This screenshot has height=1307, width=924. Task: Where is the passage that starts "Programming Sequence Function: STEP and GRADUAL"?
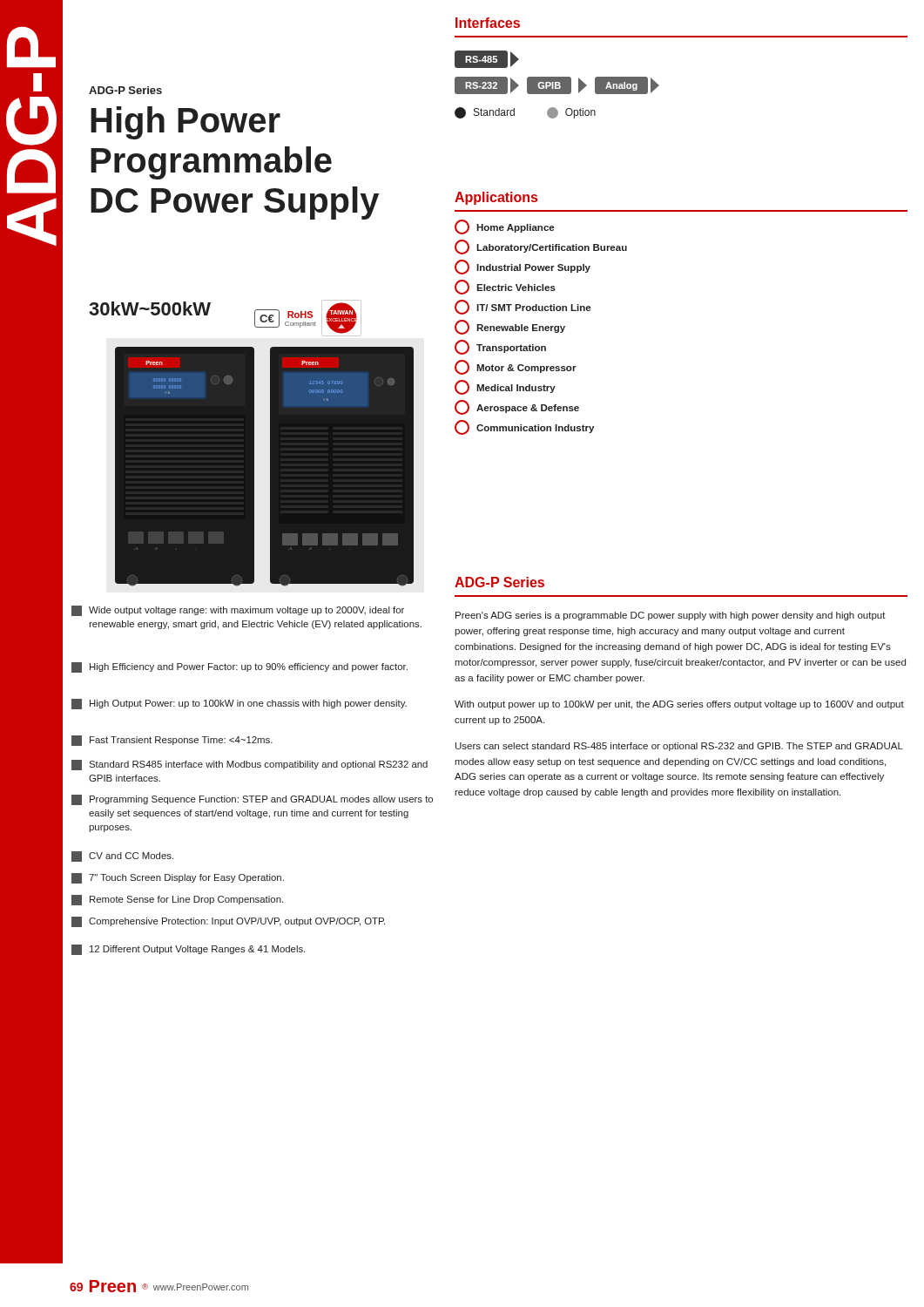(x=255, y=814)
